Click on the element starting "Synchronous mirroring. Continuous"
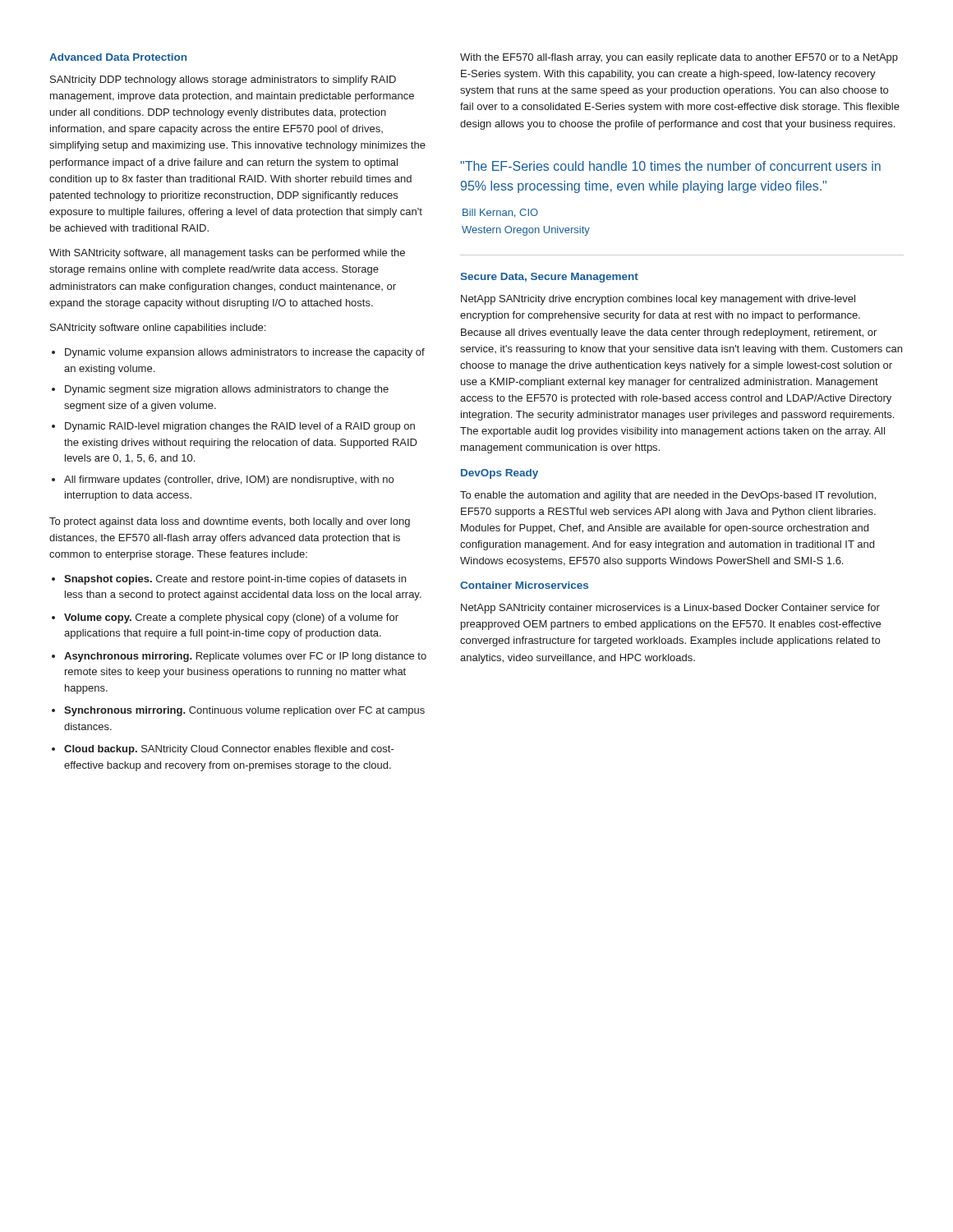This screenshot has height=1232, width=953. click(244, 718)
